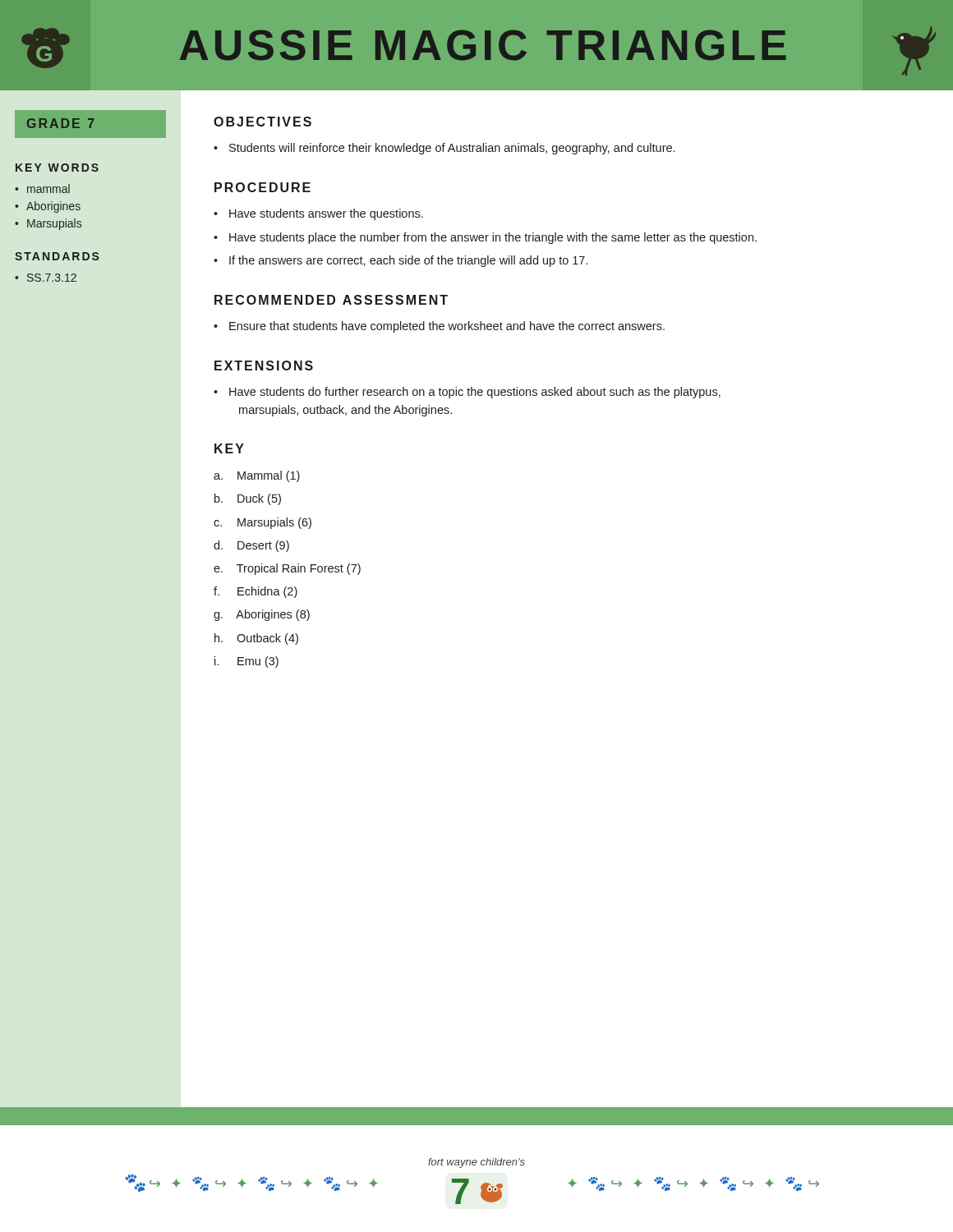Navigate to the region starting "KEY WORDS"
This screenshot has height=1232, width=953.
(58, 168)
